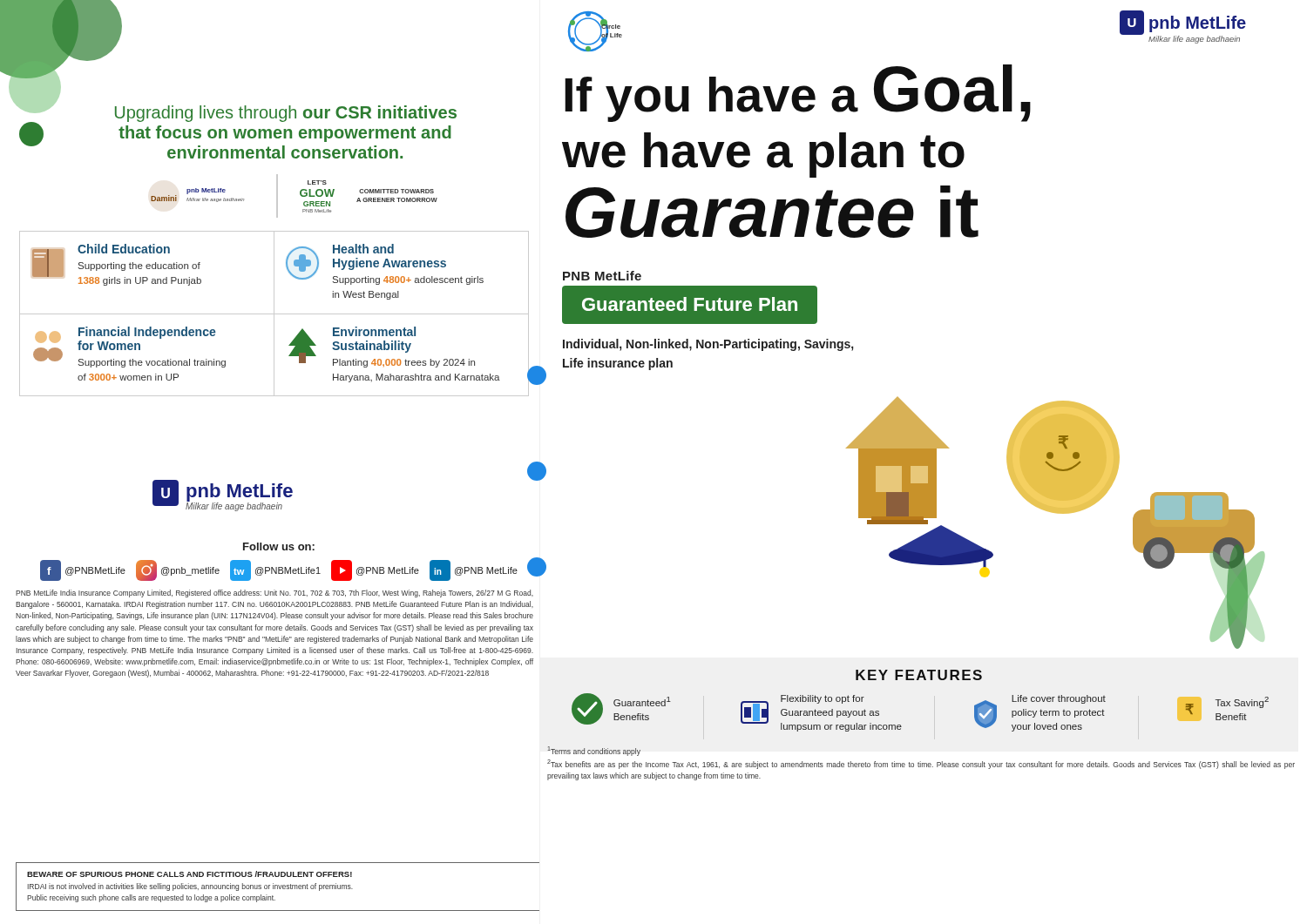Click the passage that begins "BEWARE OF SPURIOUS PHONE CALLS"
Viewport: 1307px width, 924px height.
click(286, 886)
